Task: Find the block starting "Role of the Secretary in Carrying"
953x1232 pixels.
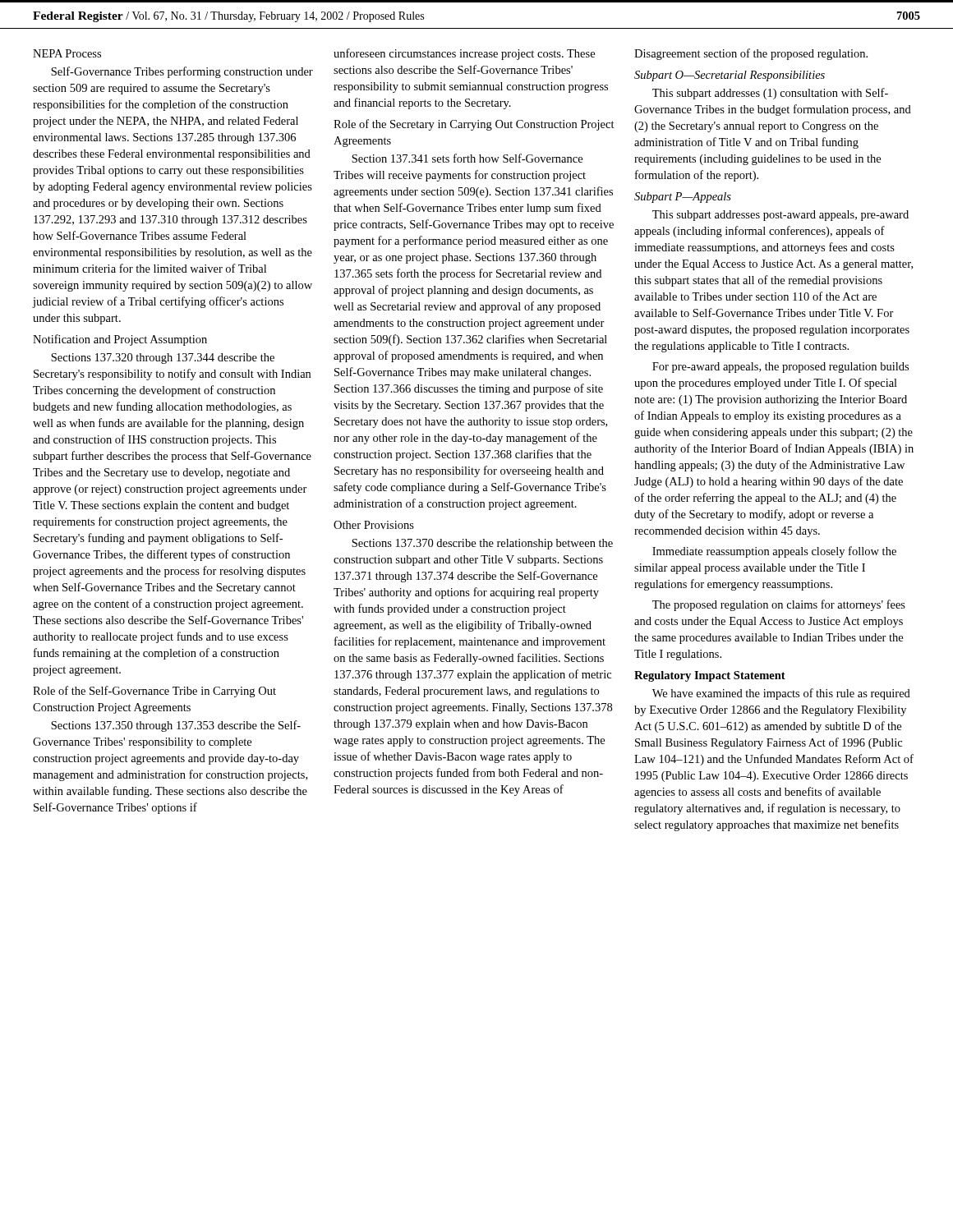Action: click(x=474, y=133)
